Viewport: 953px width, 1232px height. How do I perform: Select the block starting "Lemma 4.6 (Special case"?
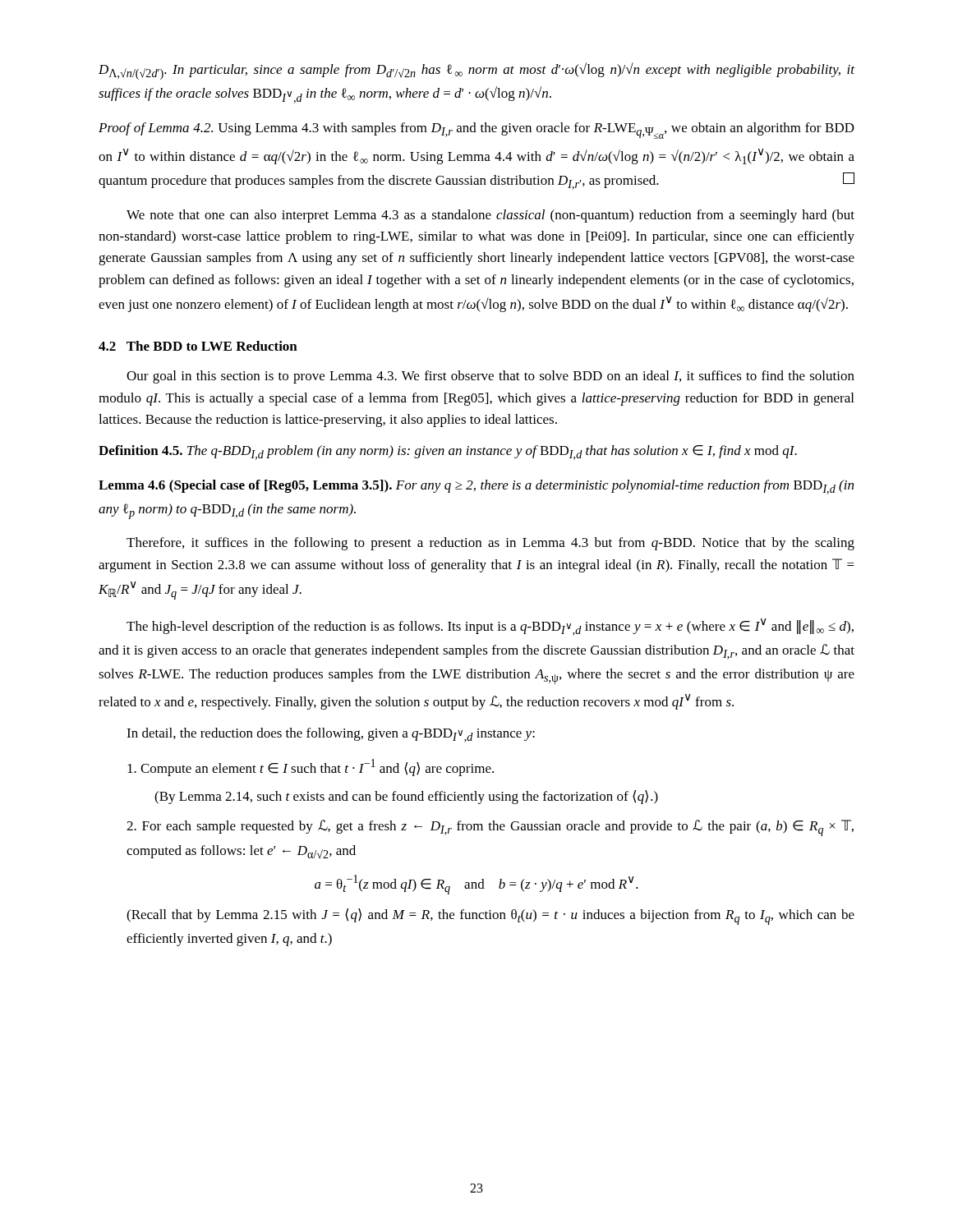coord(476,498)
